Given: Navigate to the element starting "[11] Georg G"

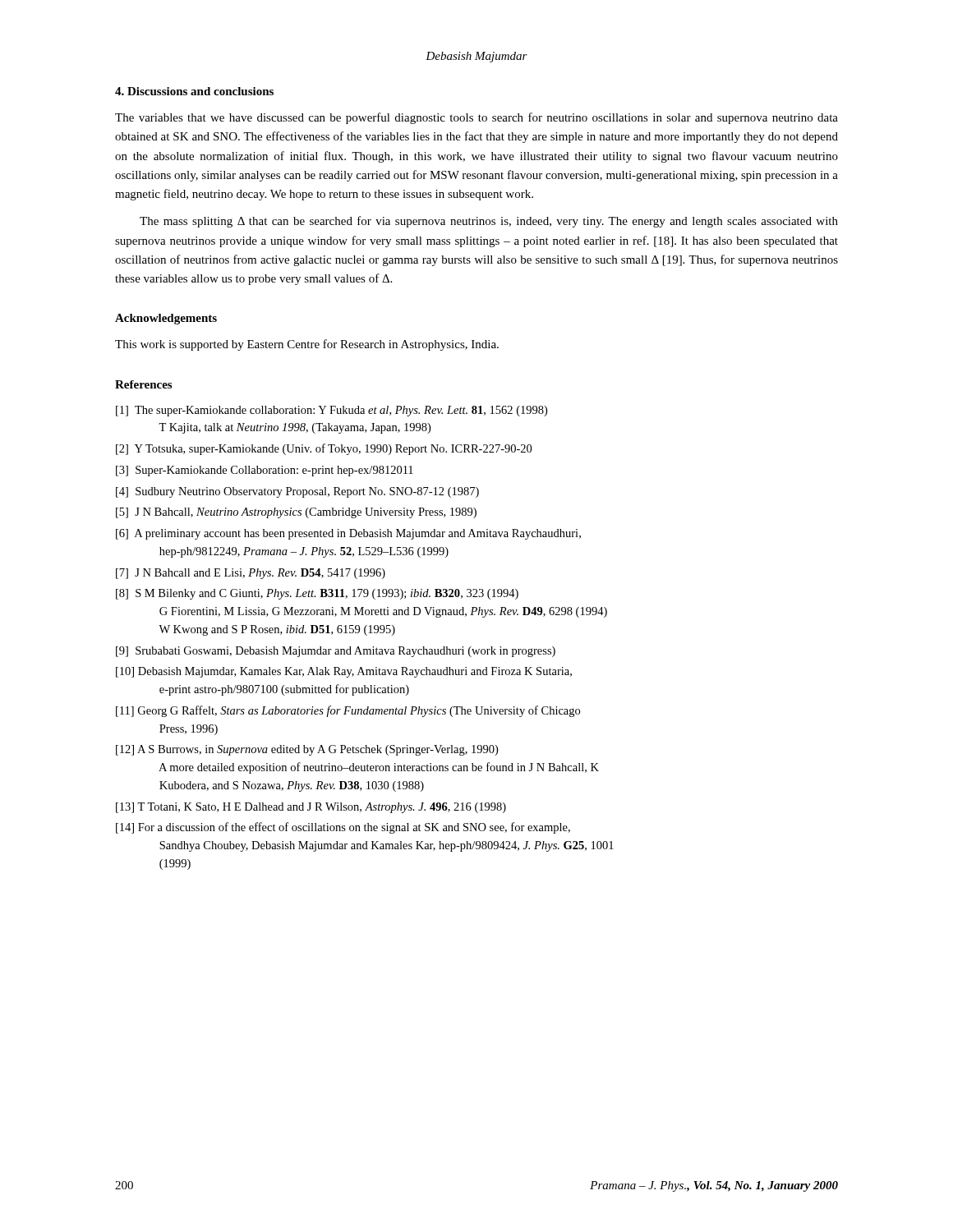Looking at the screenshot, I should point(476,720).
